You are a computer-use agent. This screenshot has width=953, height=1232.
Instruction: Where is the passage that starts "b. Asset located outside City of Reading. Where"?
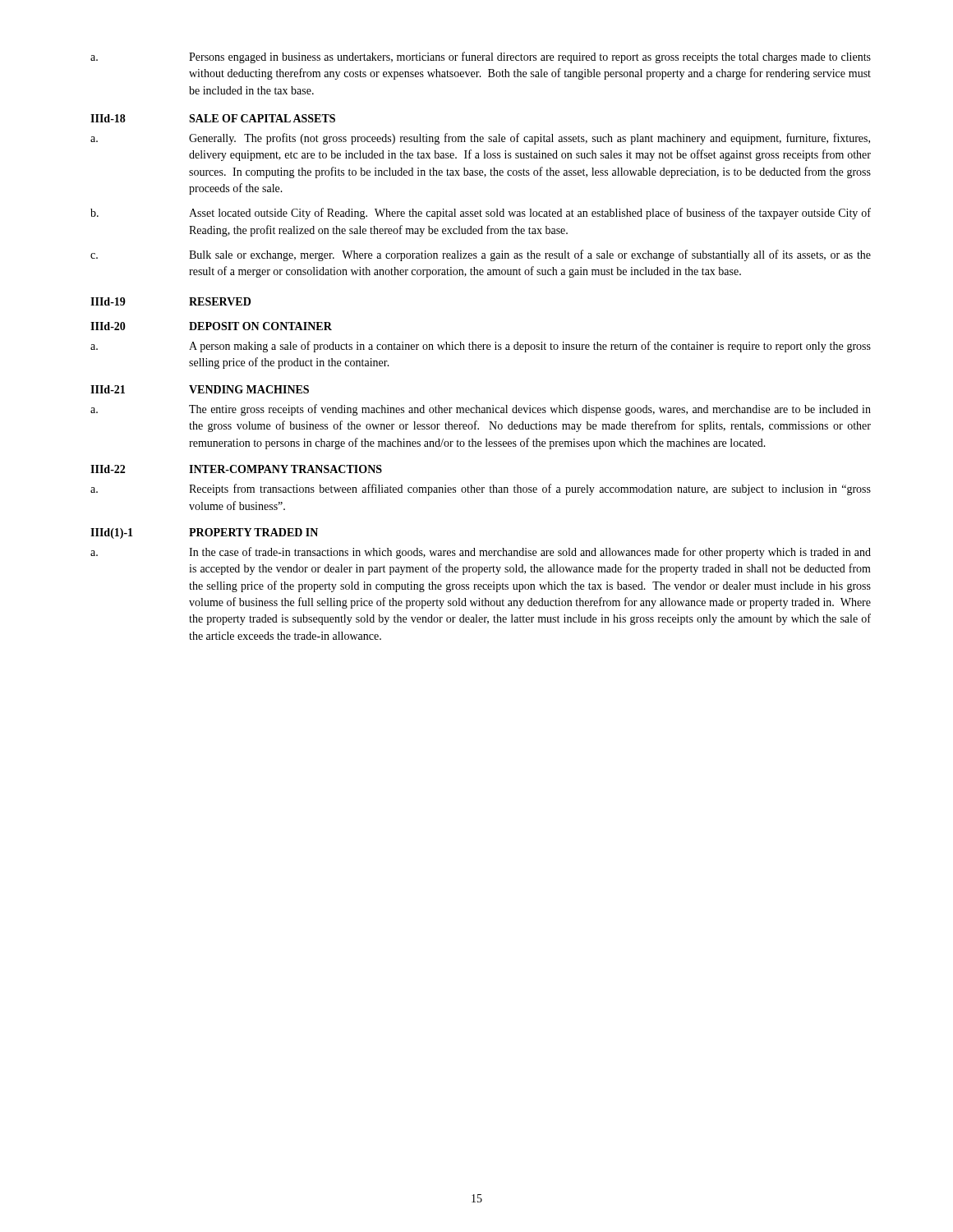click(481, 222)
